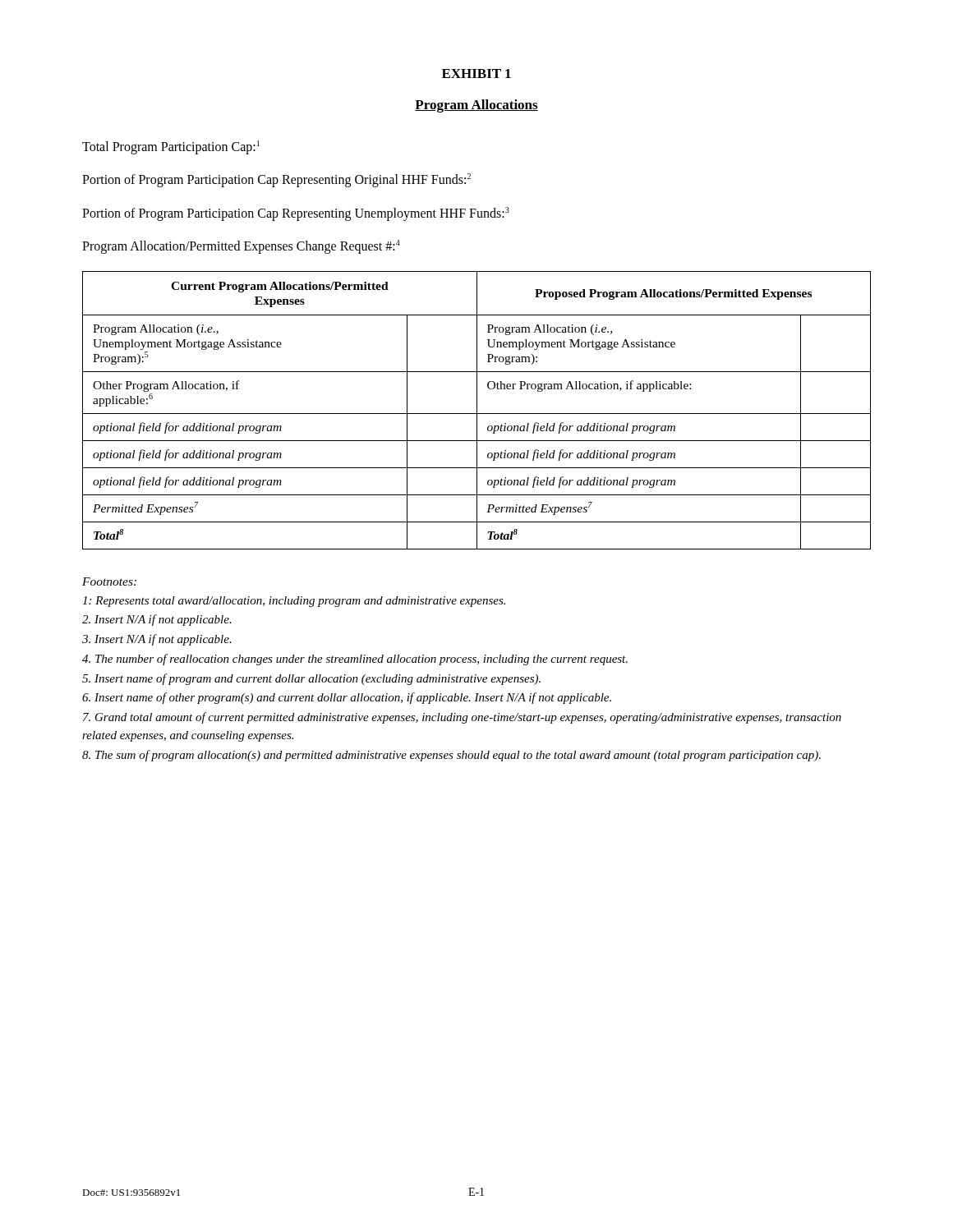The image size is (953, 1232).
Task: Find the block on this page that starts "Grand total amount of current permitted"
Action: click(x=462, y=726)
